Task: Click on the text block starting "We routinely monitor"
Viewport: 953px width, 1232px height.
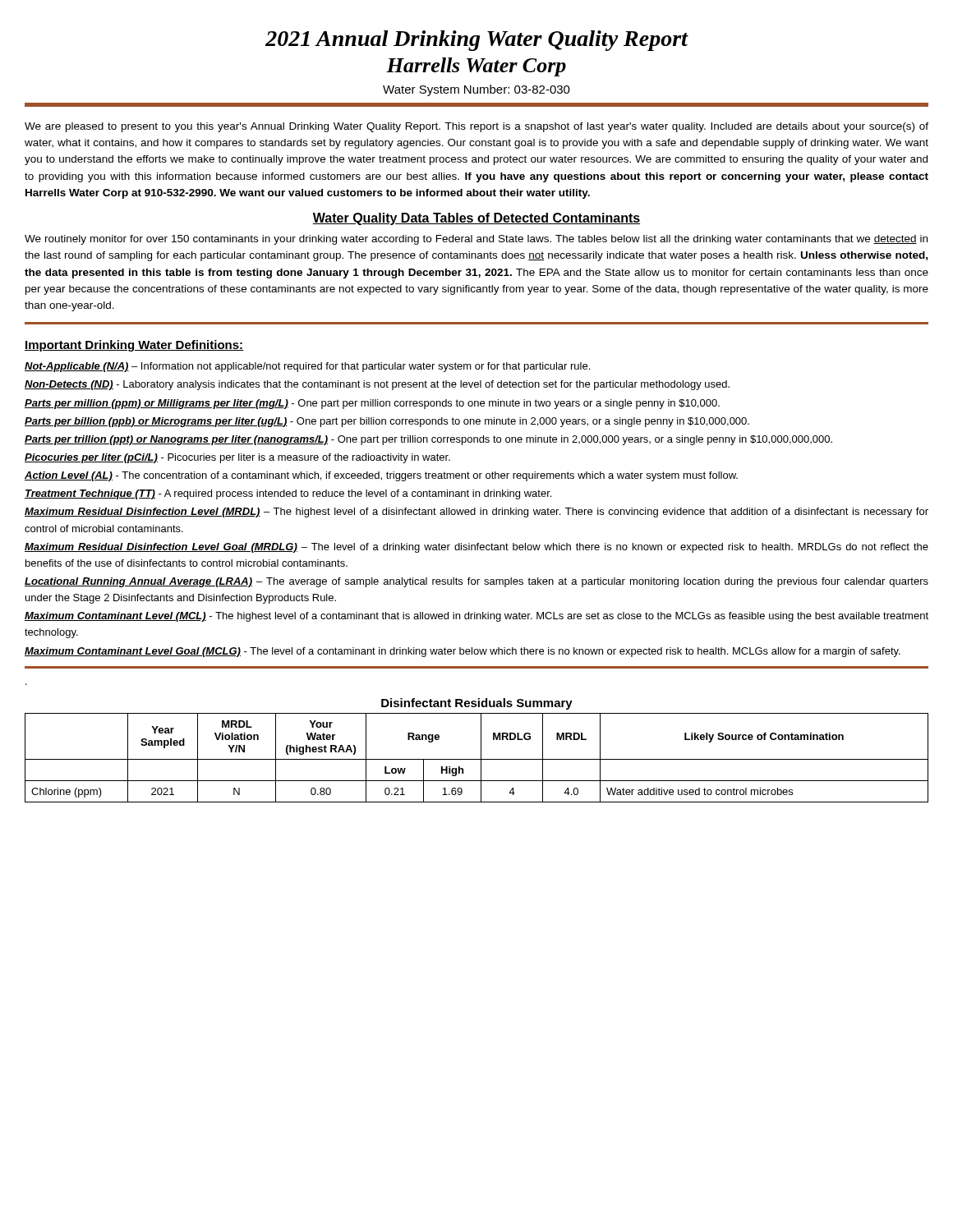Action: pyautogui.click(x=476, y=272)
